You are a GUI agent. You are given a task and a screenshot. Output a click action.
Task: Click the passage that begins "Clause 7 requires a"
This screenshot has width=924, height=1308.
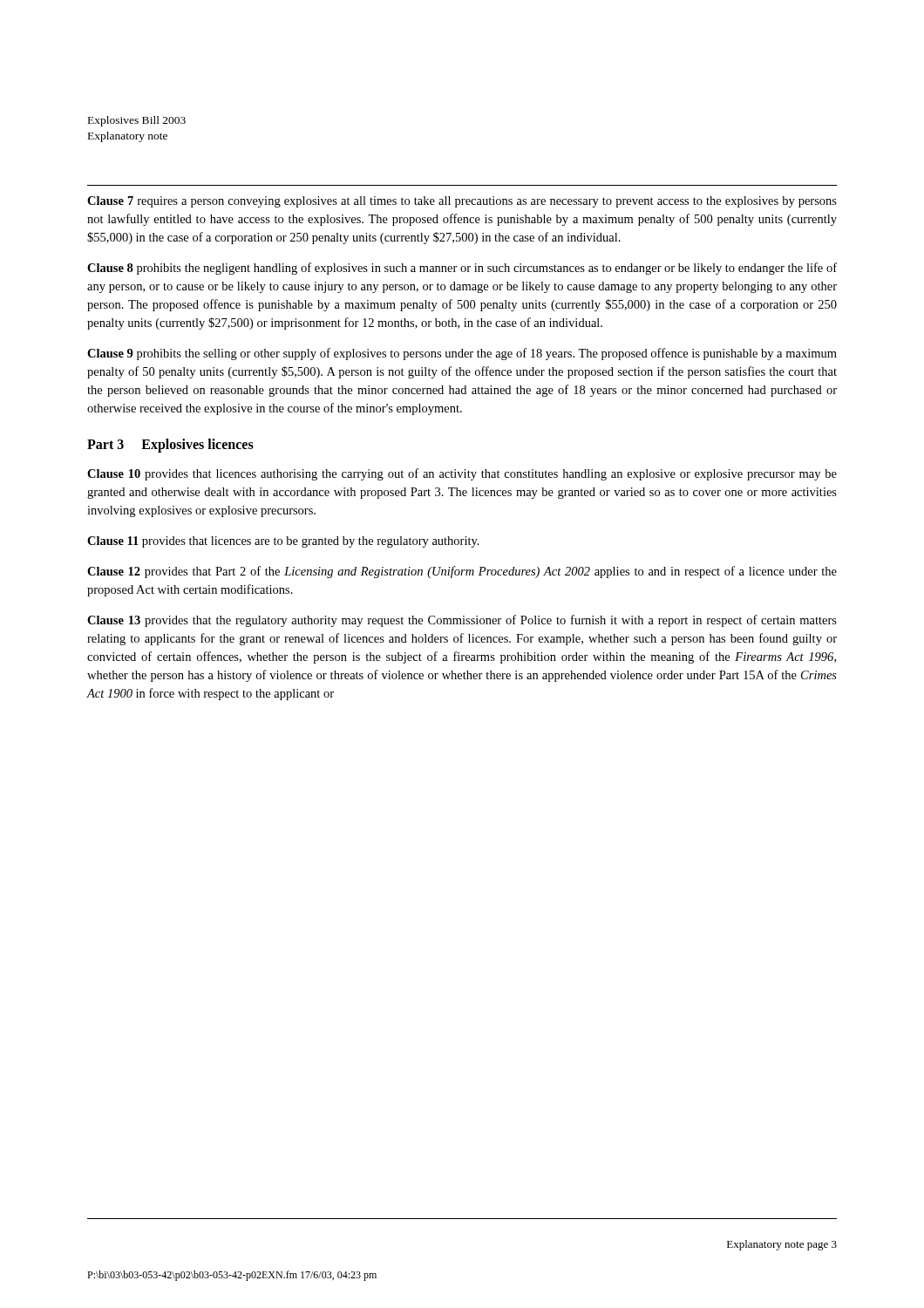462,219
